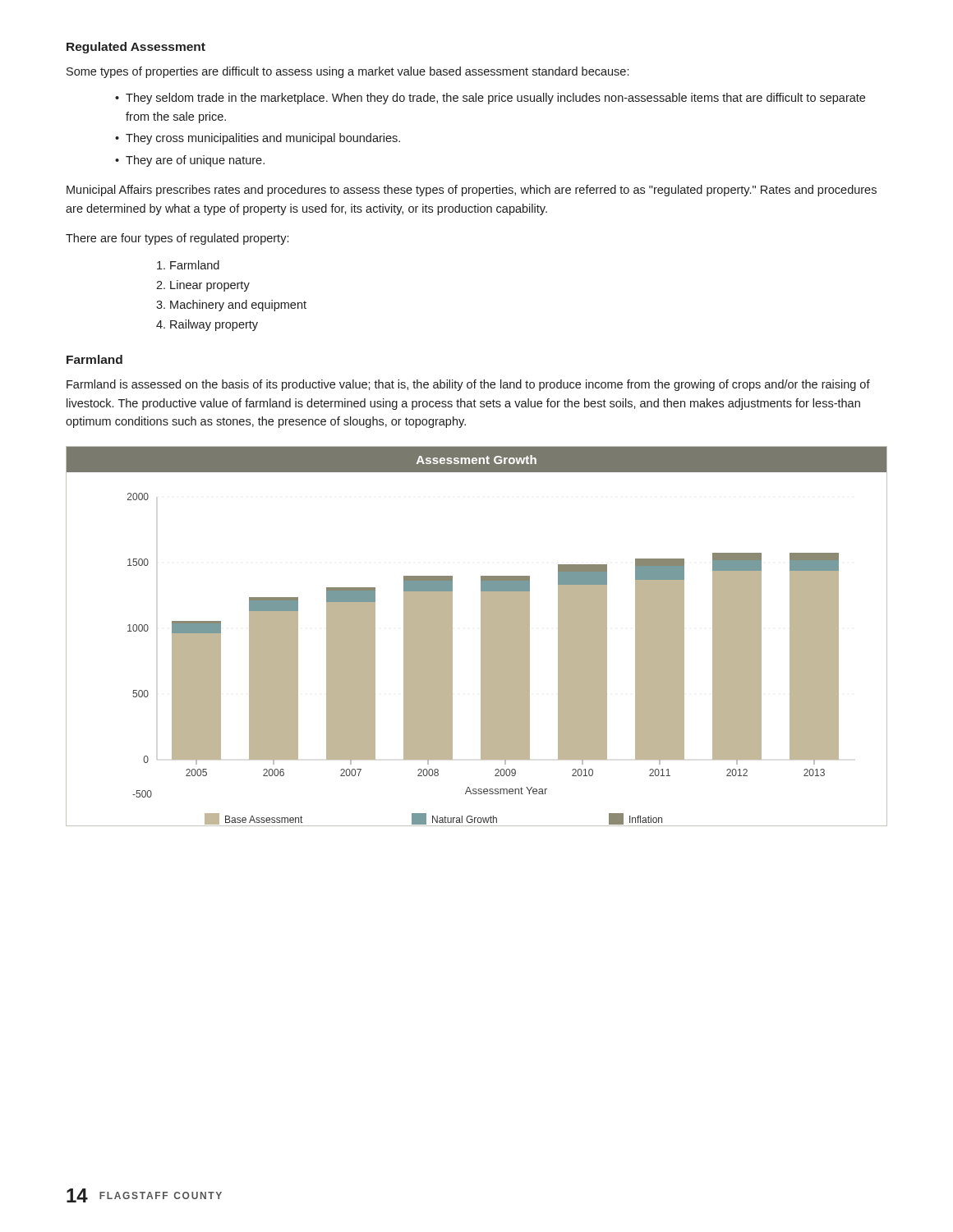Click on the passage starting "Municipal Affairs prescribes rates"
The width and height of the screenshot is (953, 1232).
click(471, 199)
